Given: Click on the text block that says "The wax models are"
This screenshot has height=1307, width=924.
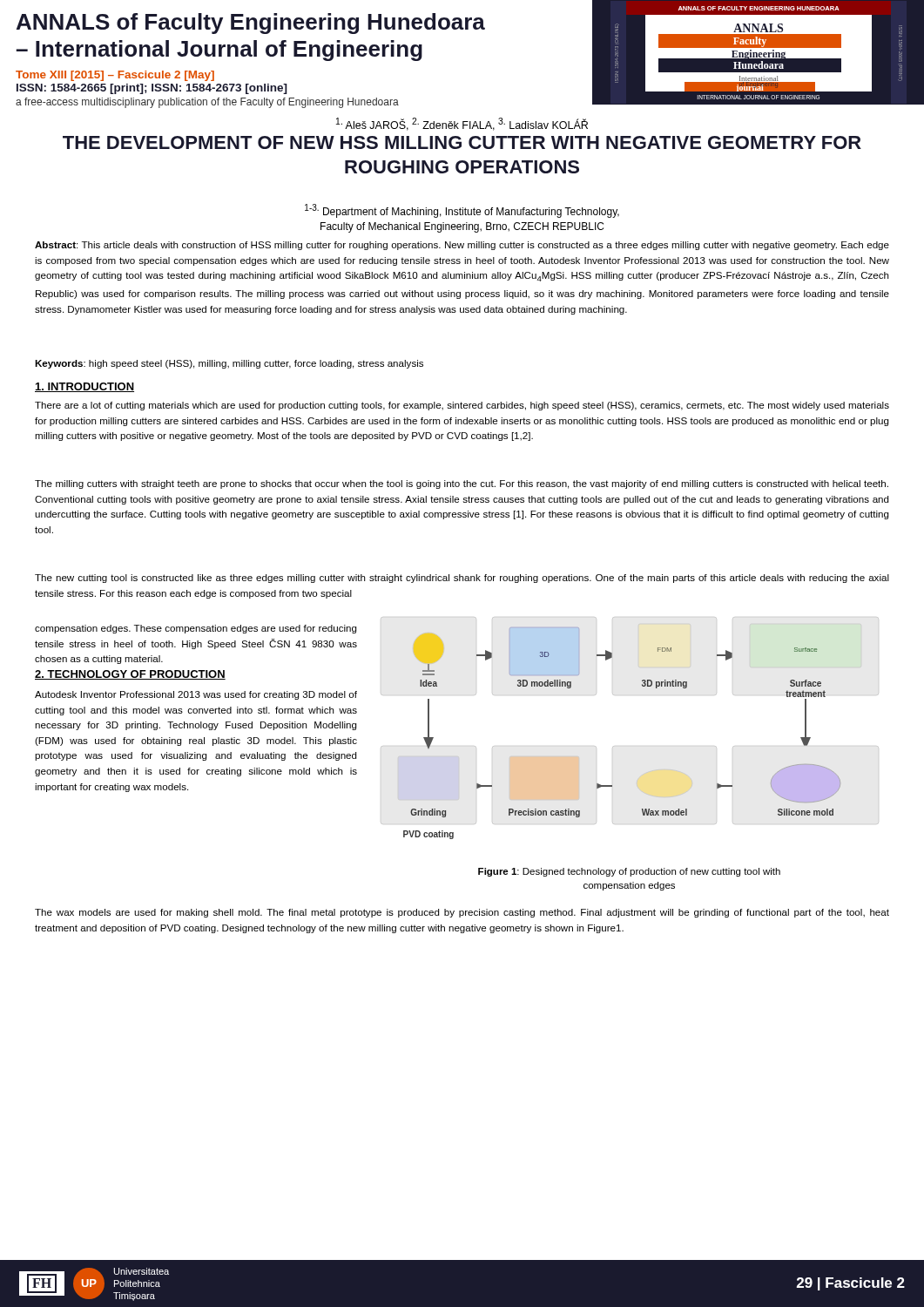Looking at the screenshot, I should pos(462,919).
